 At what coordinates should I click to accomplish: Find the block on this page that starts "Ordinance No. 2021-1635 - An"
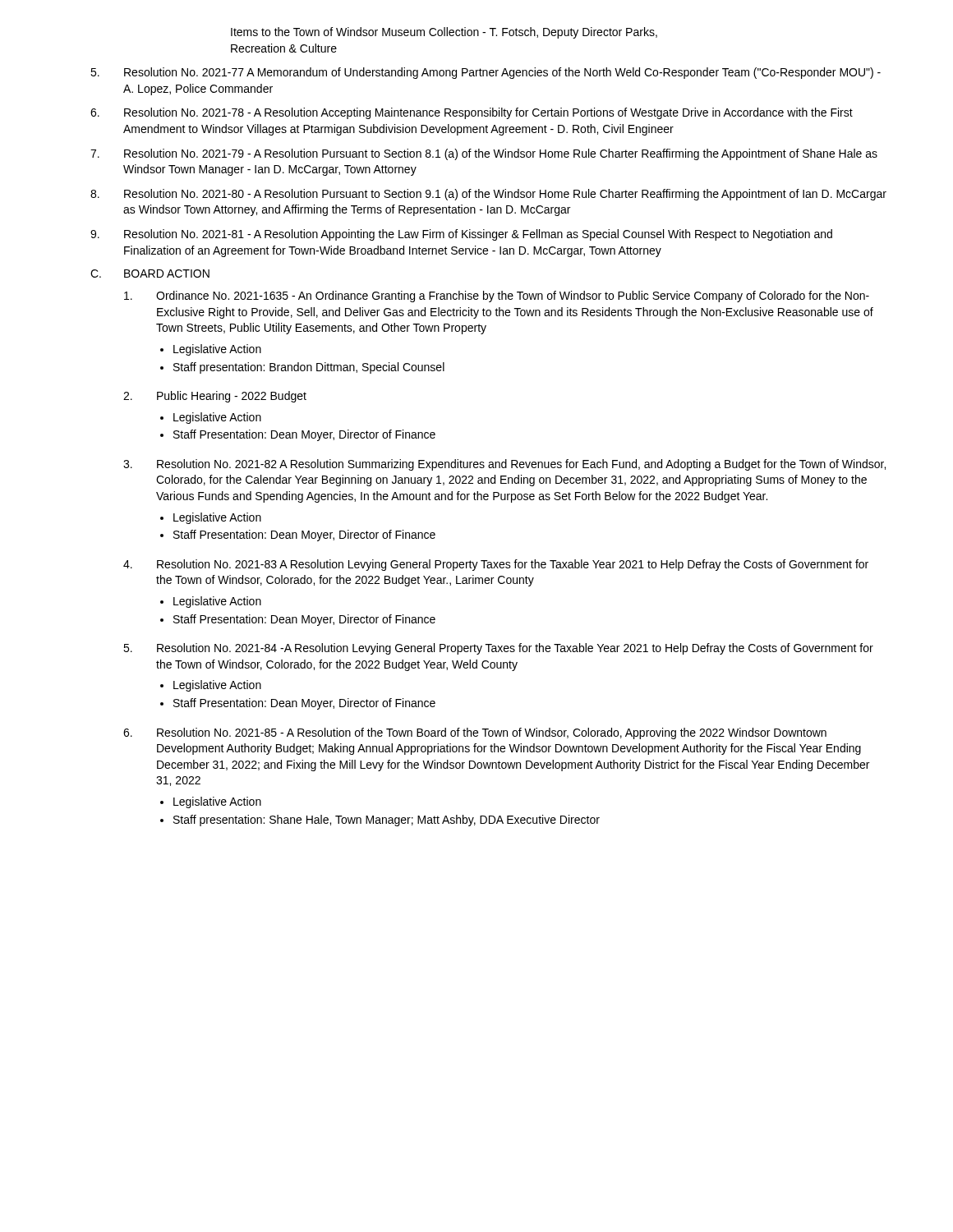click(497, 297)
